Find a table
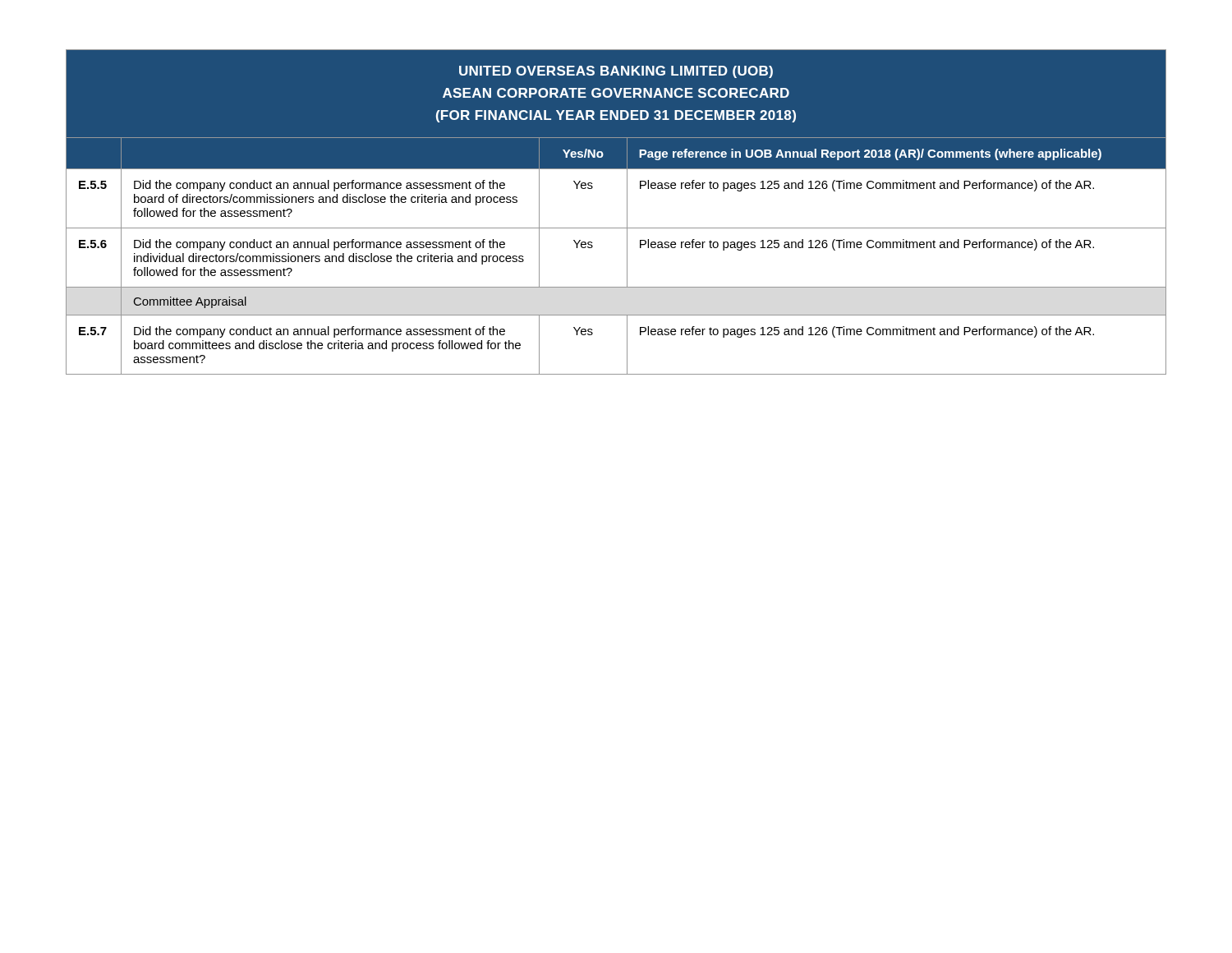The image size is (1232, 953). click(616, 212)
